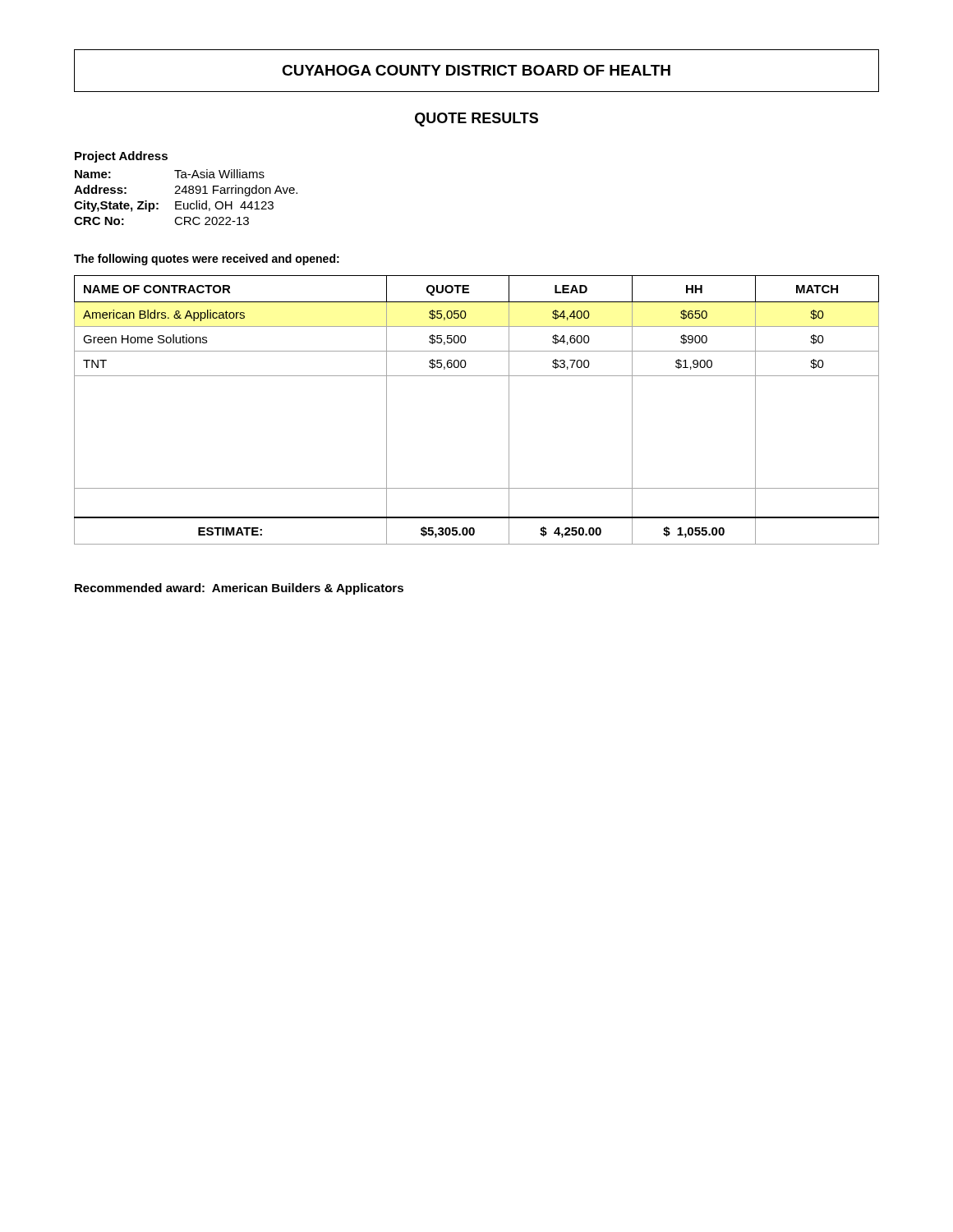Navigate to the text block starting "Name: Ta-Asia Williams Address: 24891 Farringdon Ave. City,State,"
The image size is (953, 1232).
click(190, 197)
